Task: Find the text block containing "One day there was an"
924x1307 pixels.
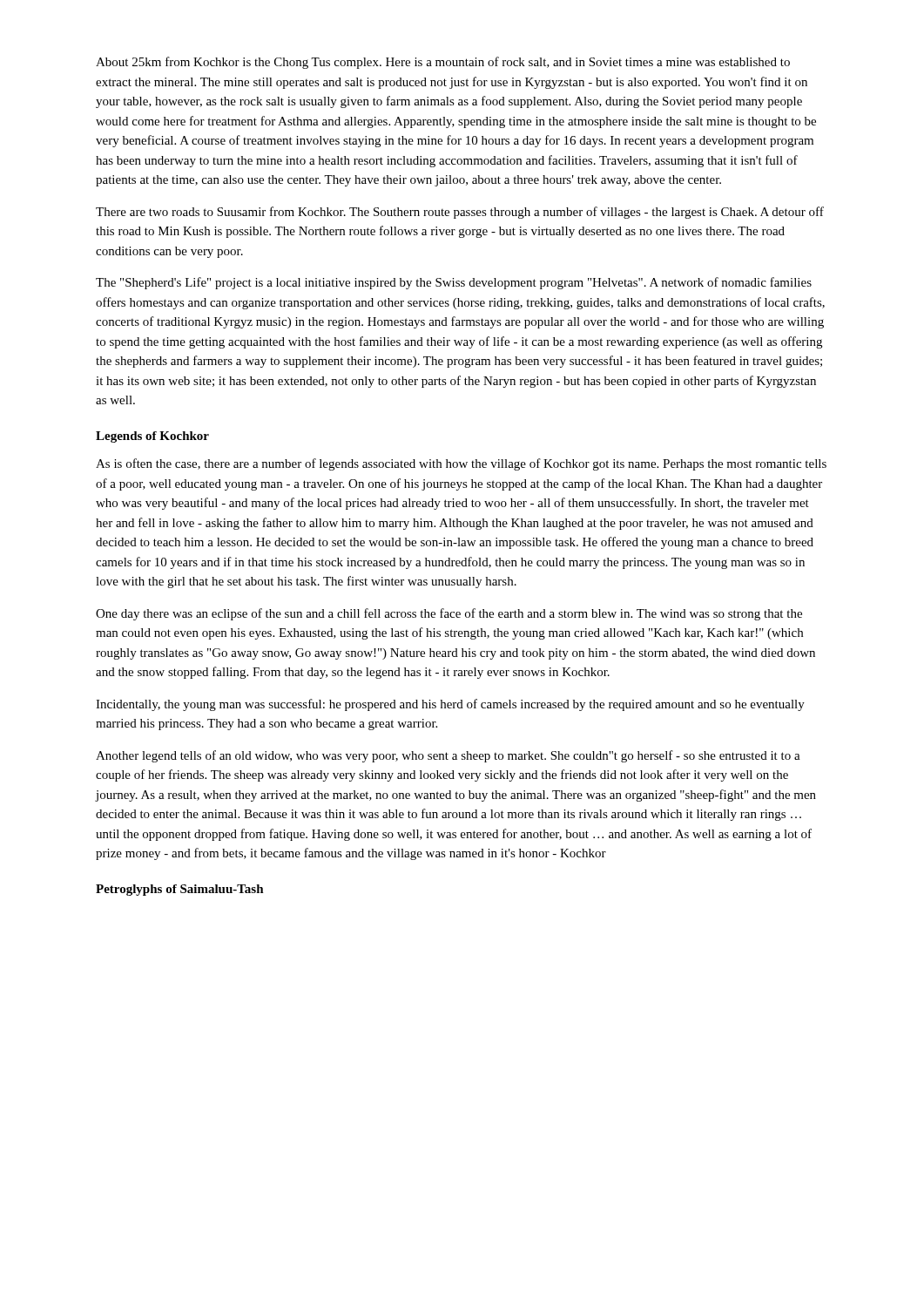Action: (456, 642)
